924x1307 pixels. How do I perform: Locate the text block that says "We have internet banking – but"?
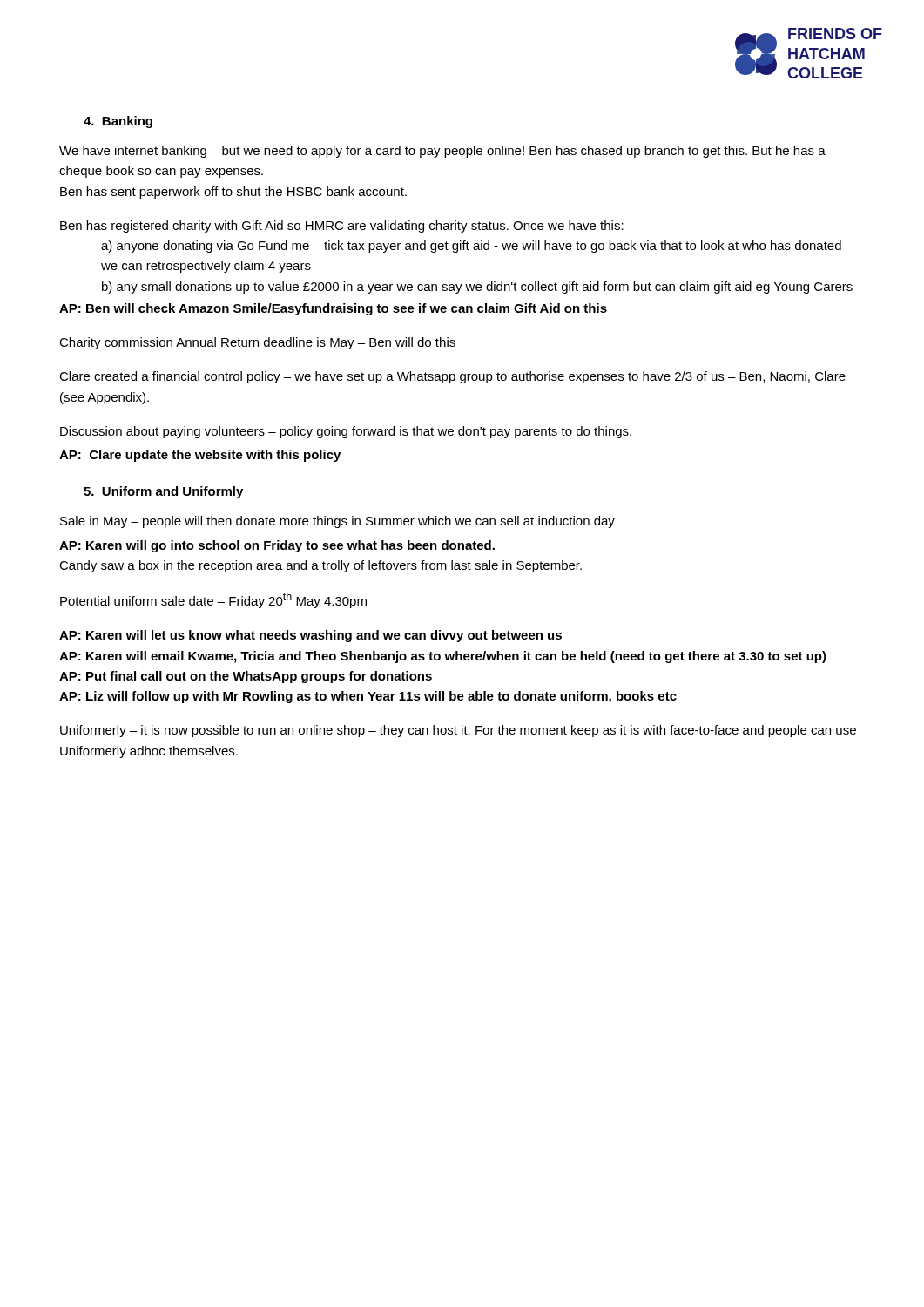pyautogui.click(x=442, y=152)
